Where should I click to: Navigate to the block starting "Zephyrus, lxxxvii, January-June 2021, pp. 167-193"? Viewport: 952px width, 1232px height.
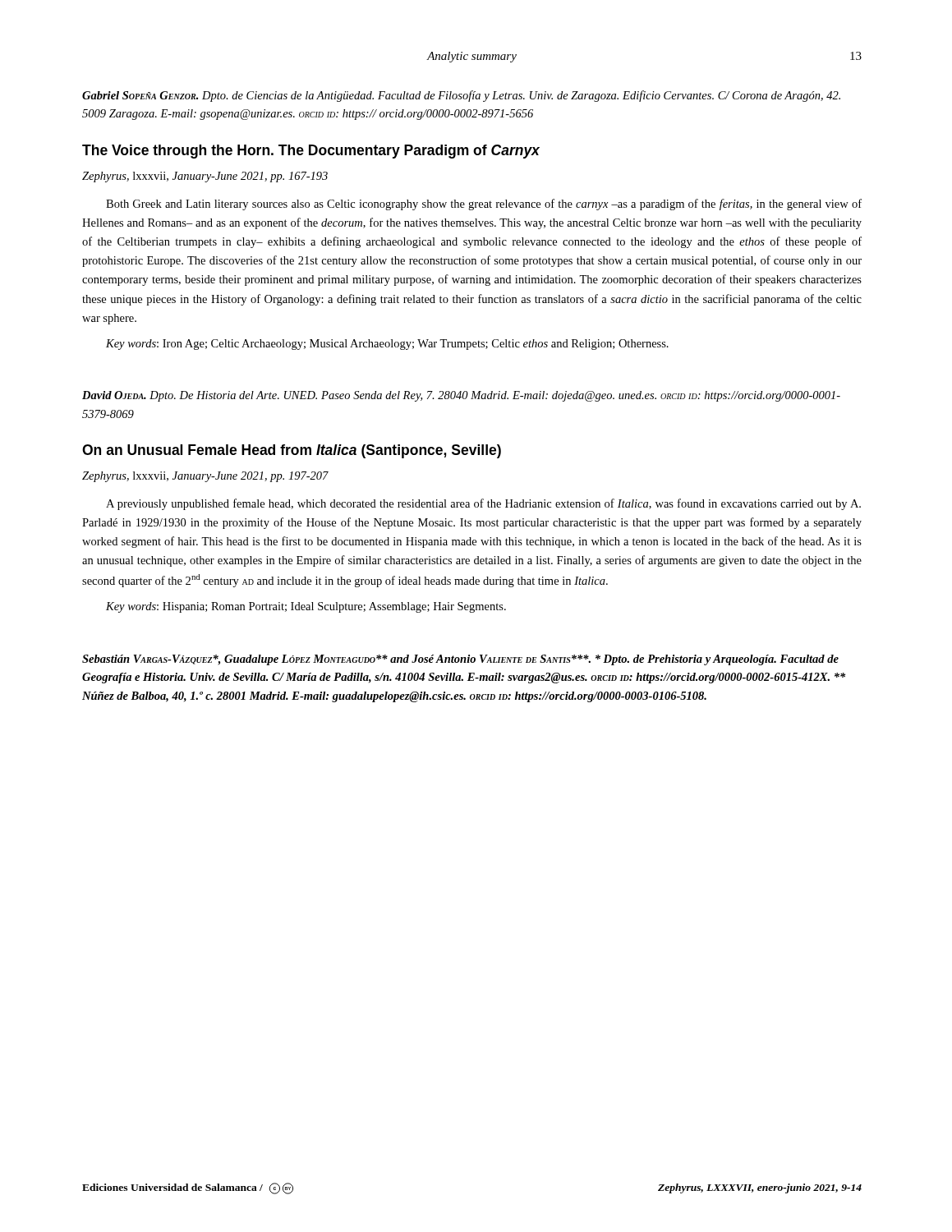click(205, 175)
